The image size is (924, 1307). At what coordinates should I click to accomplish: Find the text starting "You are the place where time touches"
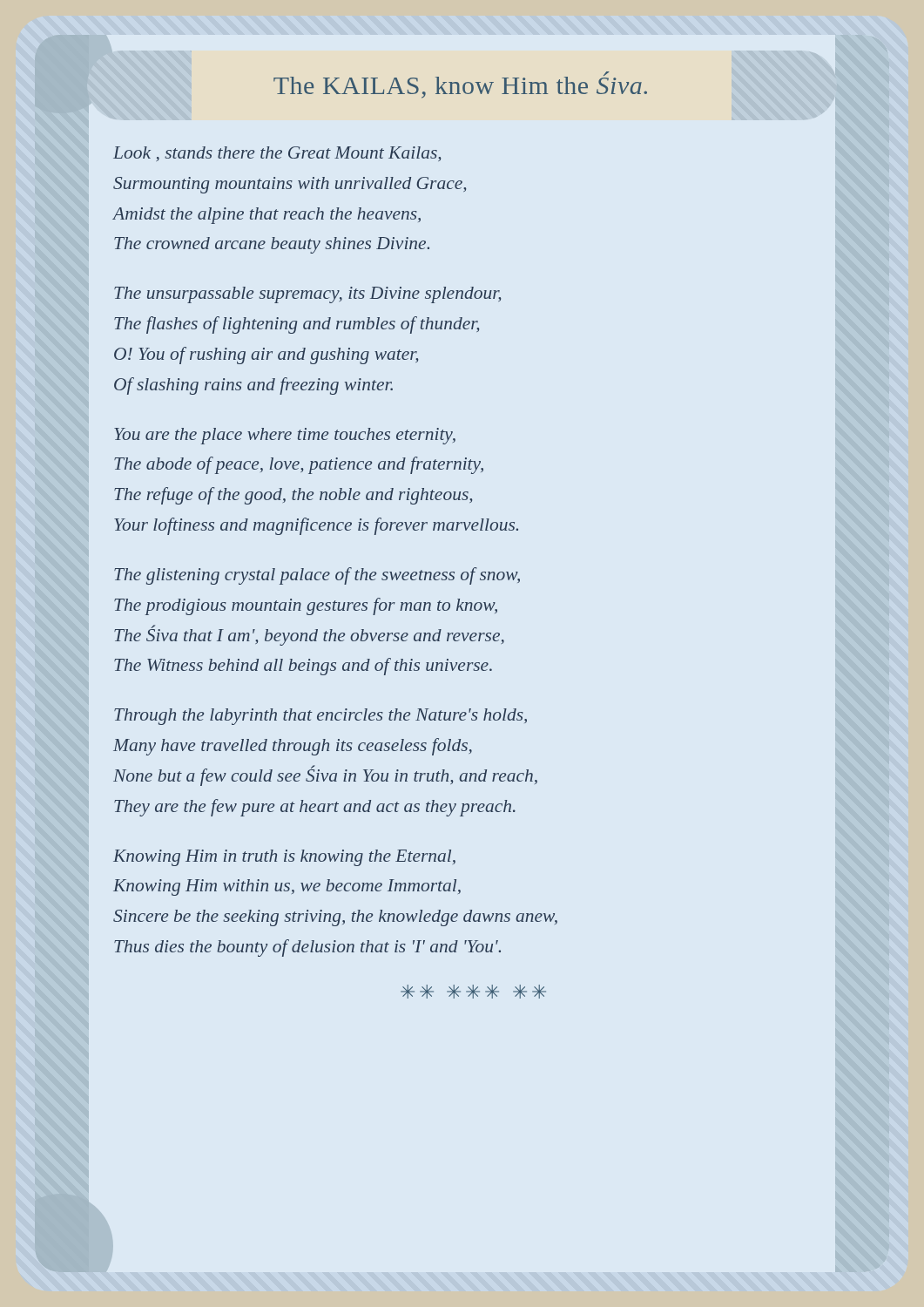pos(317,479)
